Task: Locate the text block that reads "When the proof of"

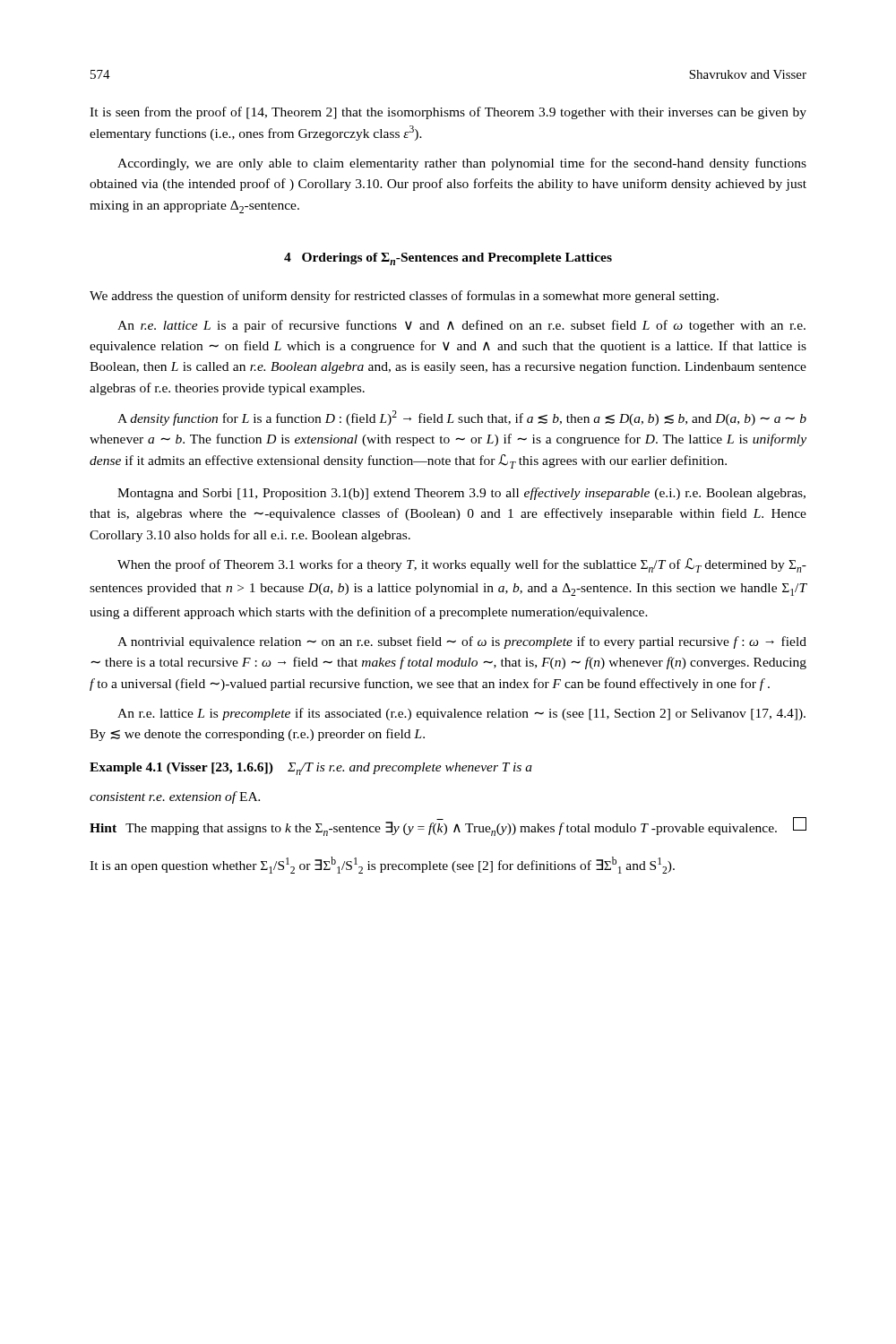Action: [448, 588]
